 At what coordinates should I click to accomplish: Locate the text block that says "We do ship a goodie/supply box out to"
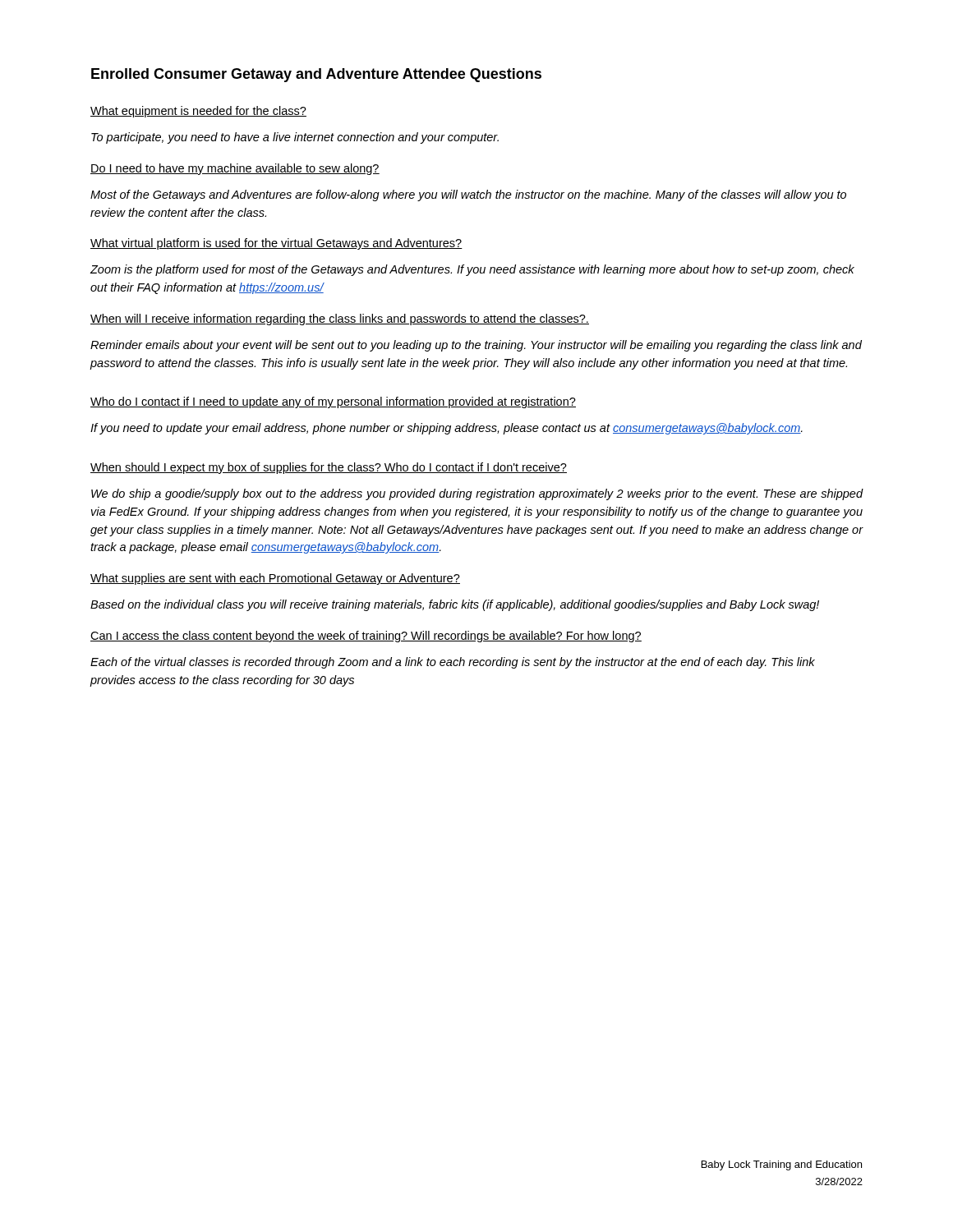tap(476, 520)
